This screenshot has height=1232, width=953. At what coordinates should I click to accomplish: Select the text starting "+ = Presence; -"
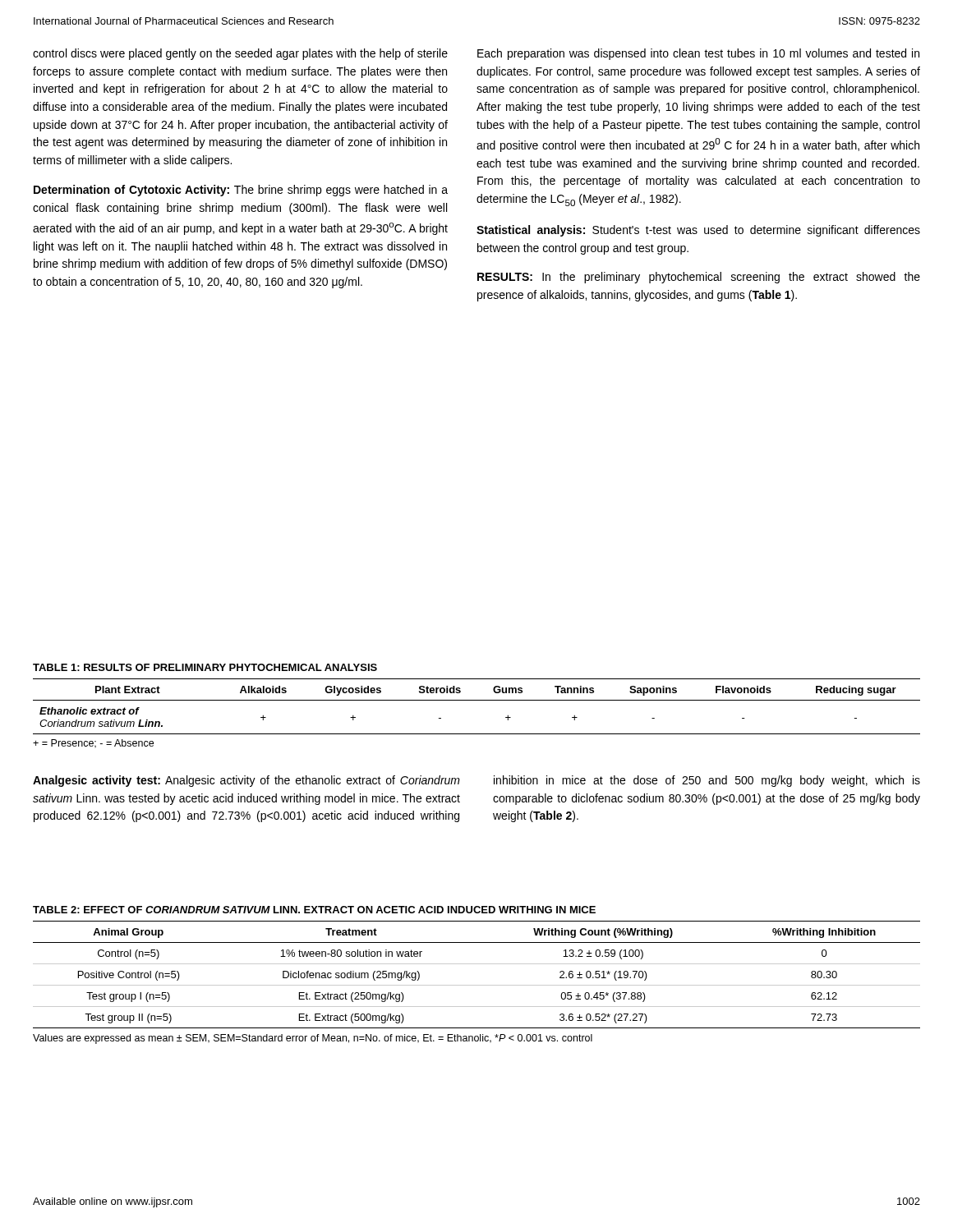tap(94, 743)
